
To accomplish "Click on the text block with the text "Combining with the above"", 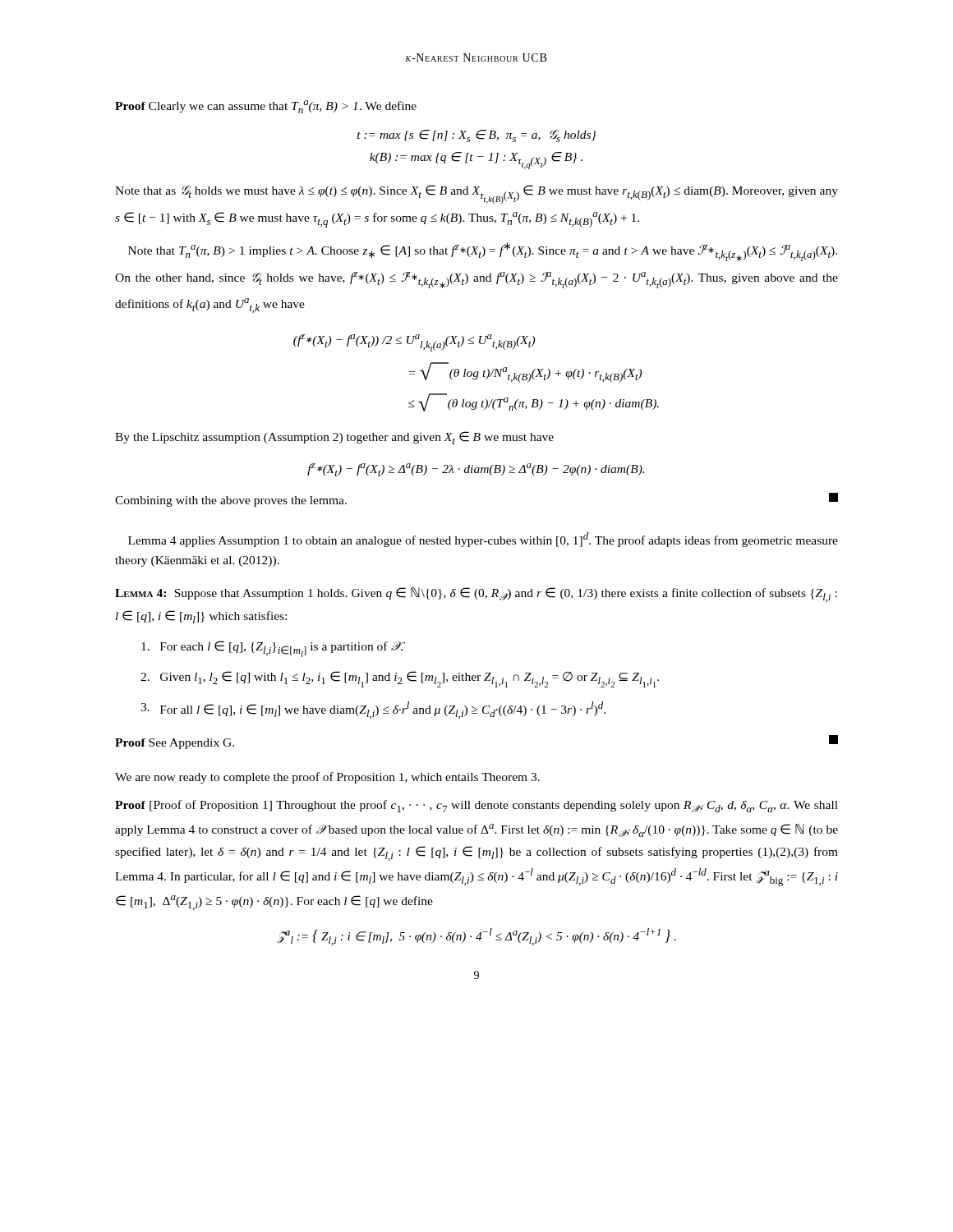I will 226,500.
